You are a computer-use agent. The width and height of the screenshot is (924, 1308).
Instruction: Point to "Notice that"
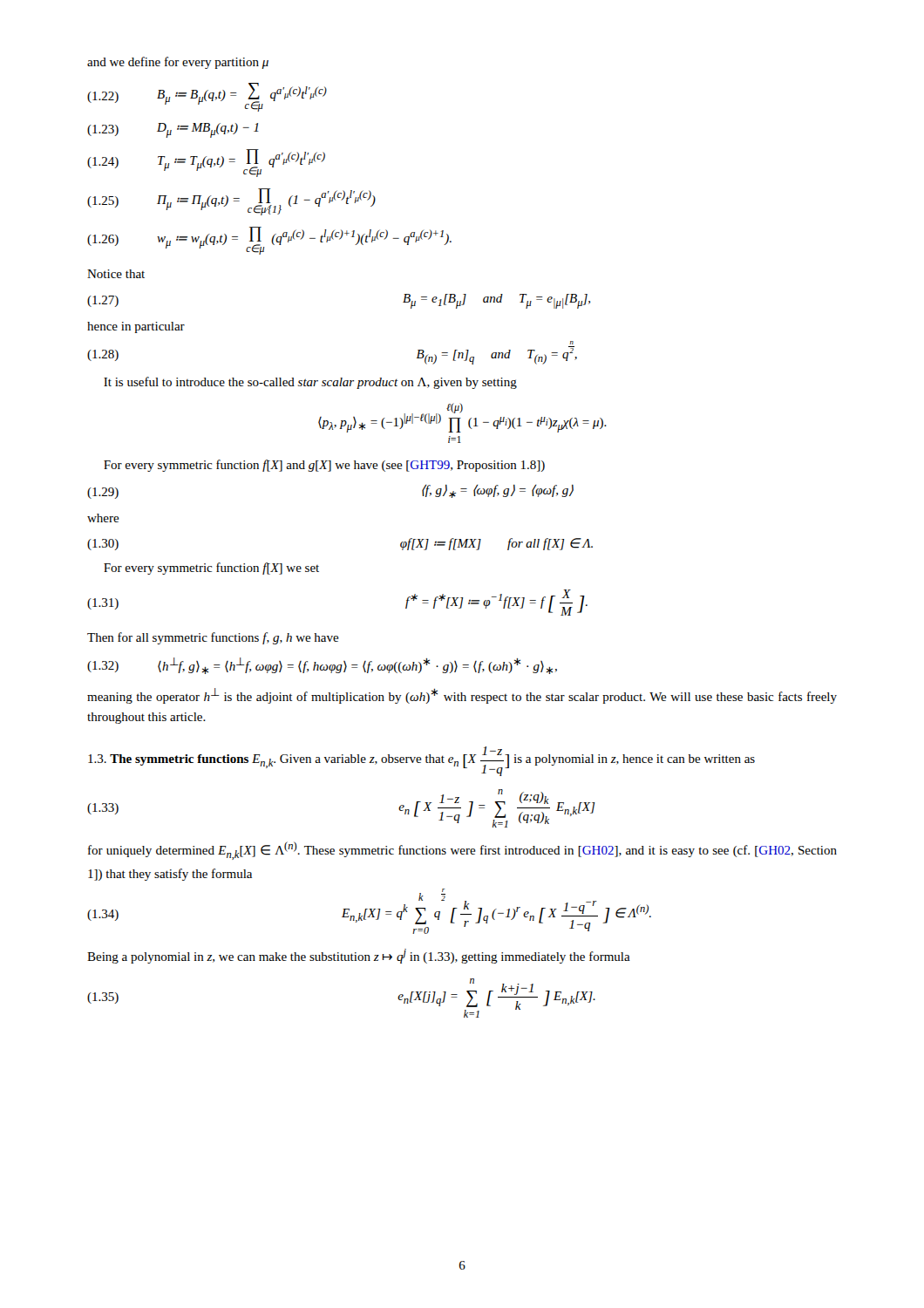point(116,274)
